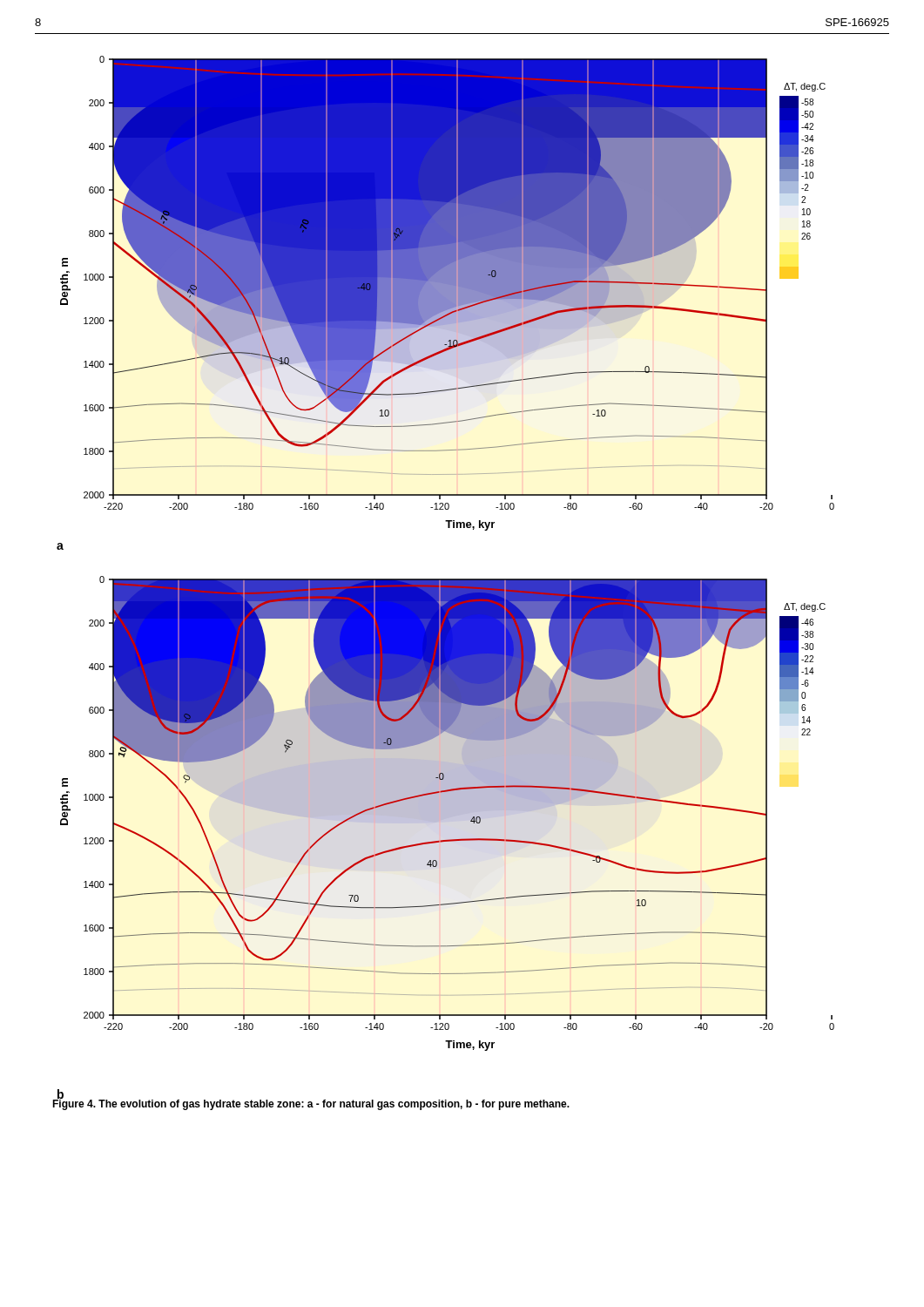Find the block starting "Figure 4. The evolution of gas"
Screen dimensions: 1307x924
point(311,1104)
